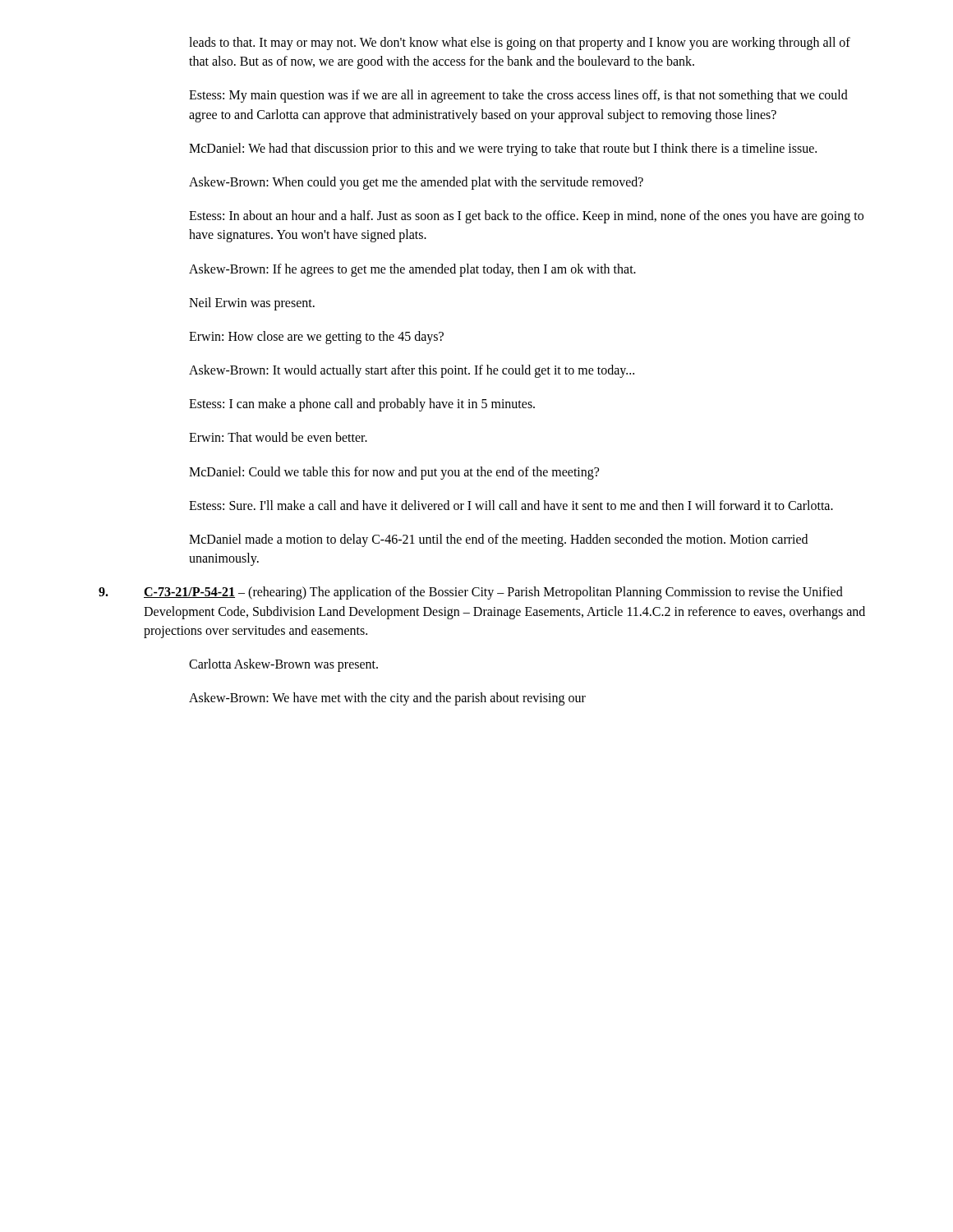Locate the text containing "Carlotta Askew-Brown was present."

pyautogui.click(x=284, y=664)
